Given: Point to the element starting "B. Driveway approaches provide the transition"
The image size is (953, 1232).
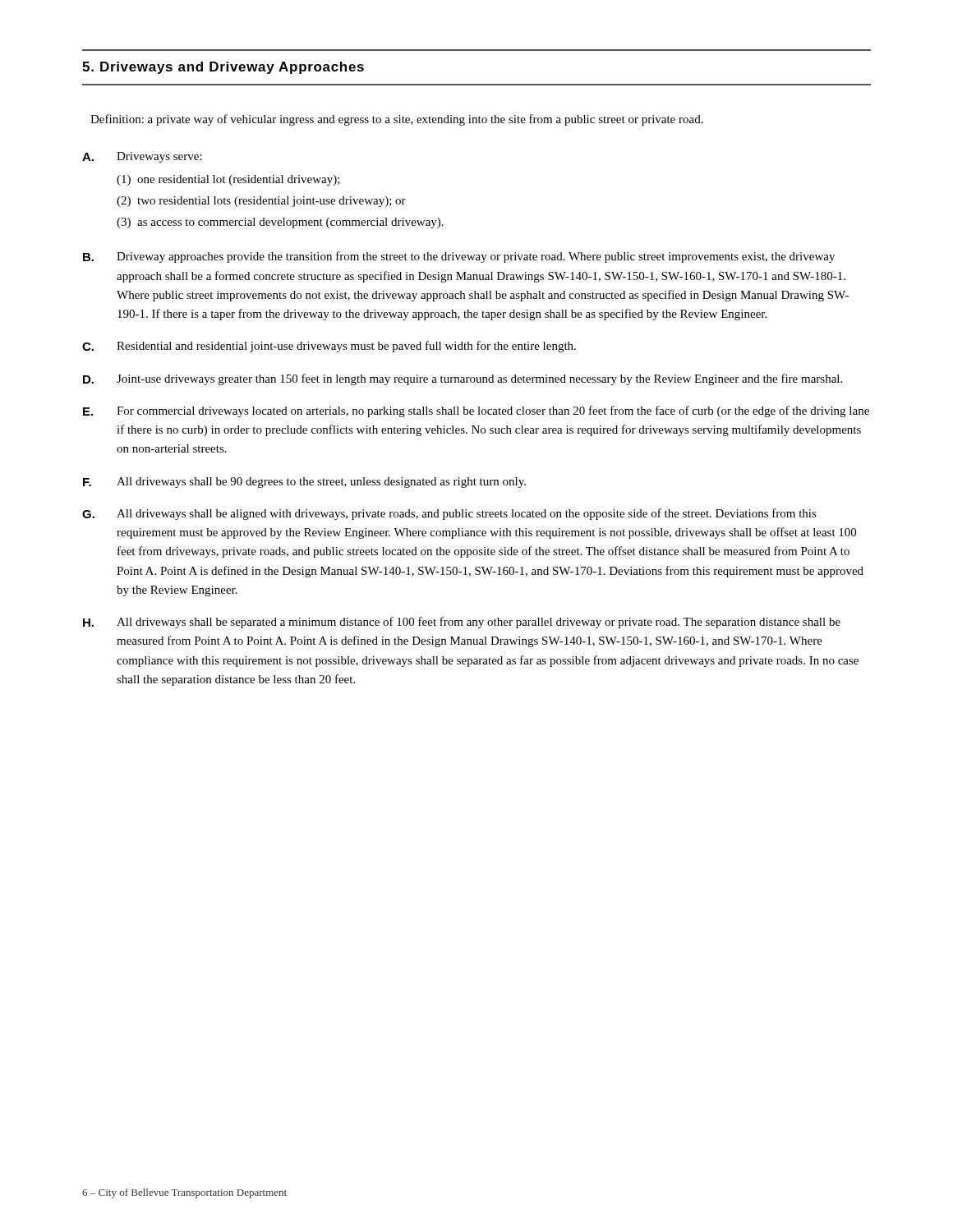Looking at the screenshot, I should pos(476,286).
